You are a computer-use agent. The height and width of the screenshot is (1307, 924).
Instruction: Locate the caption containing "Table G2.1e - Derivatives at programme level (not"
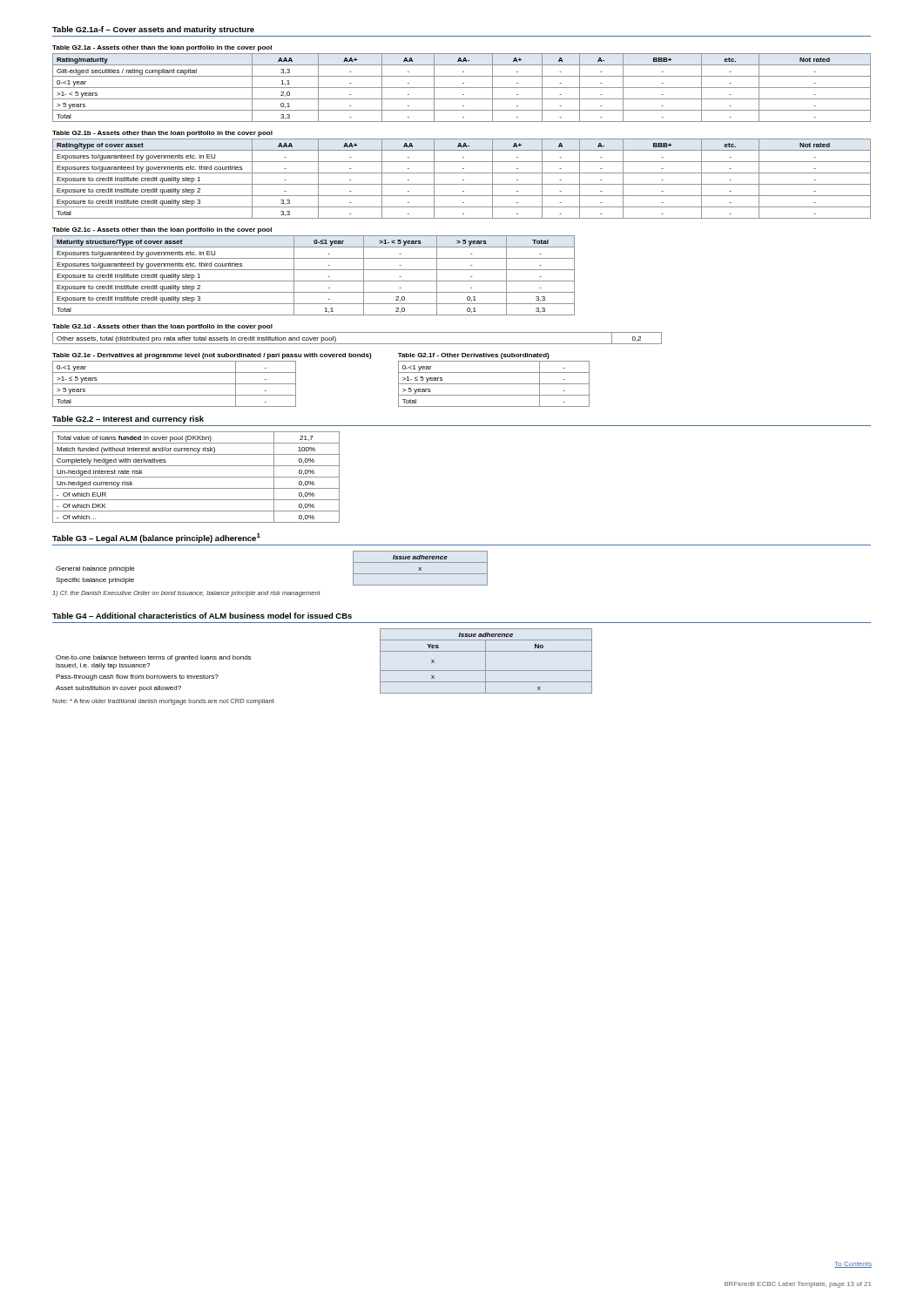coord(212,355)
